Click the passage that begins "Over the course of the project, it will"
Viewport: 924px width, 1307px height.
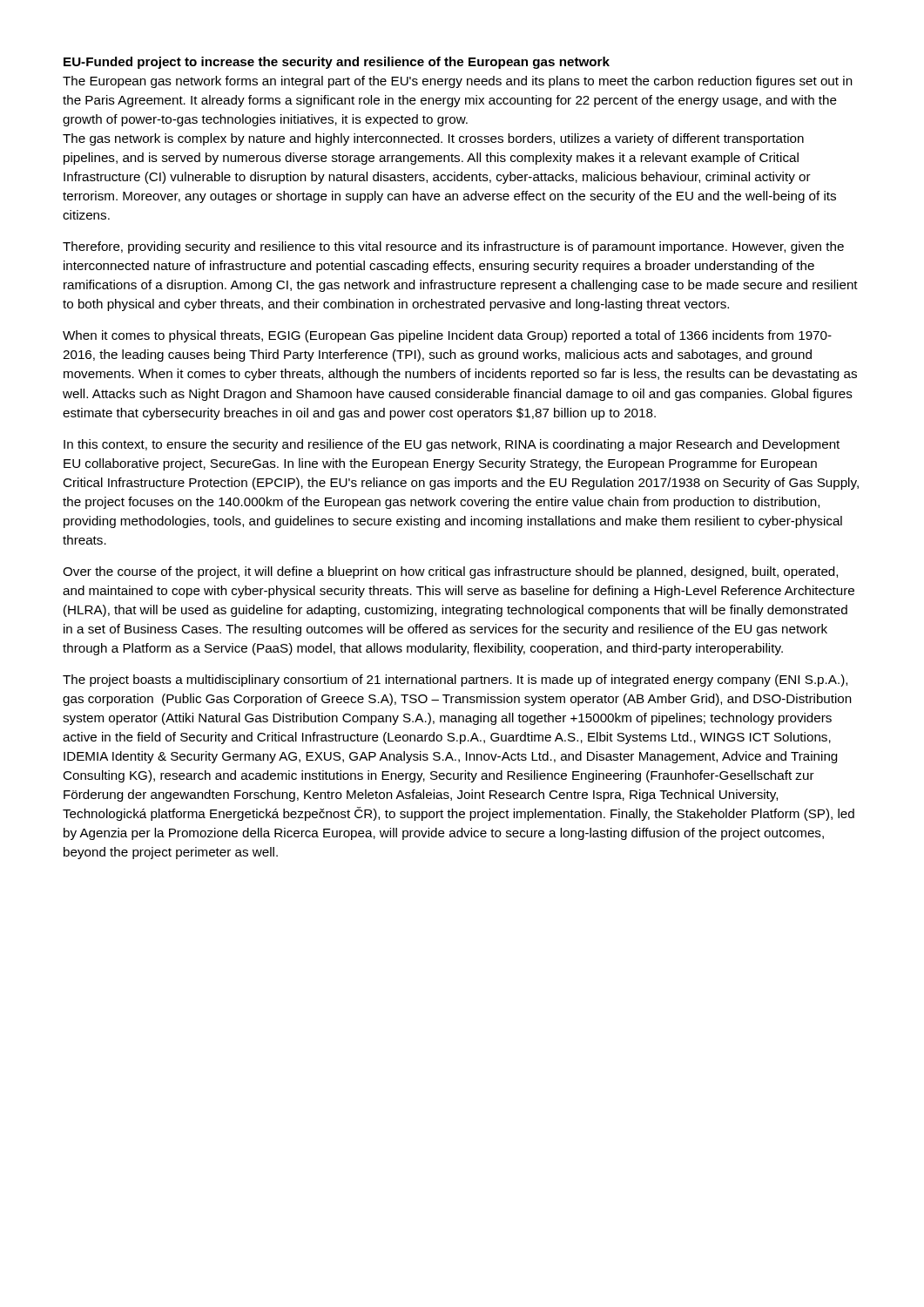[459, 609]
